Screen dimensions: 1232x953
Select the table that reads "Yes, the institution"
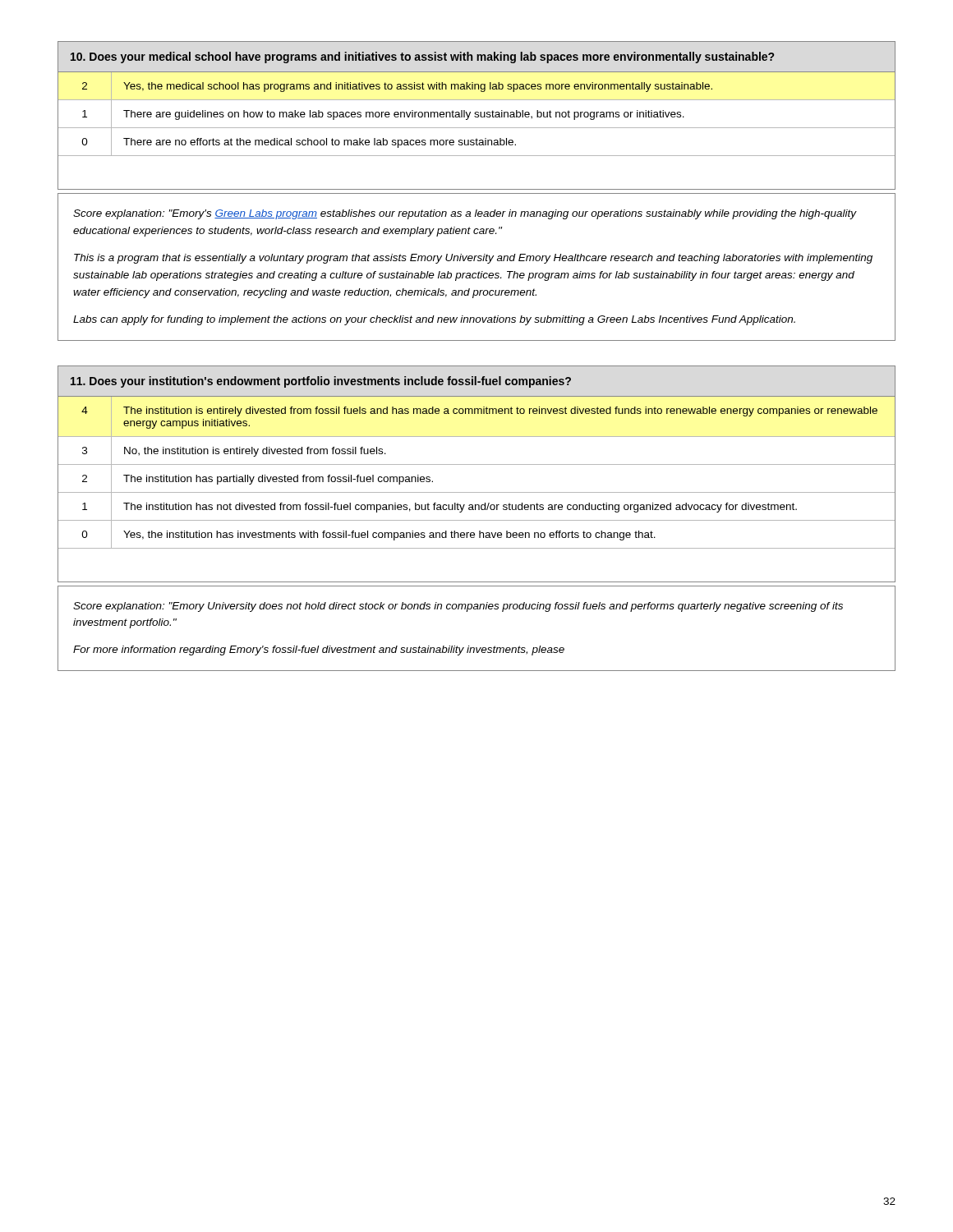point(476,474)
